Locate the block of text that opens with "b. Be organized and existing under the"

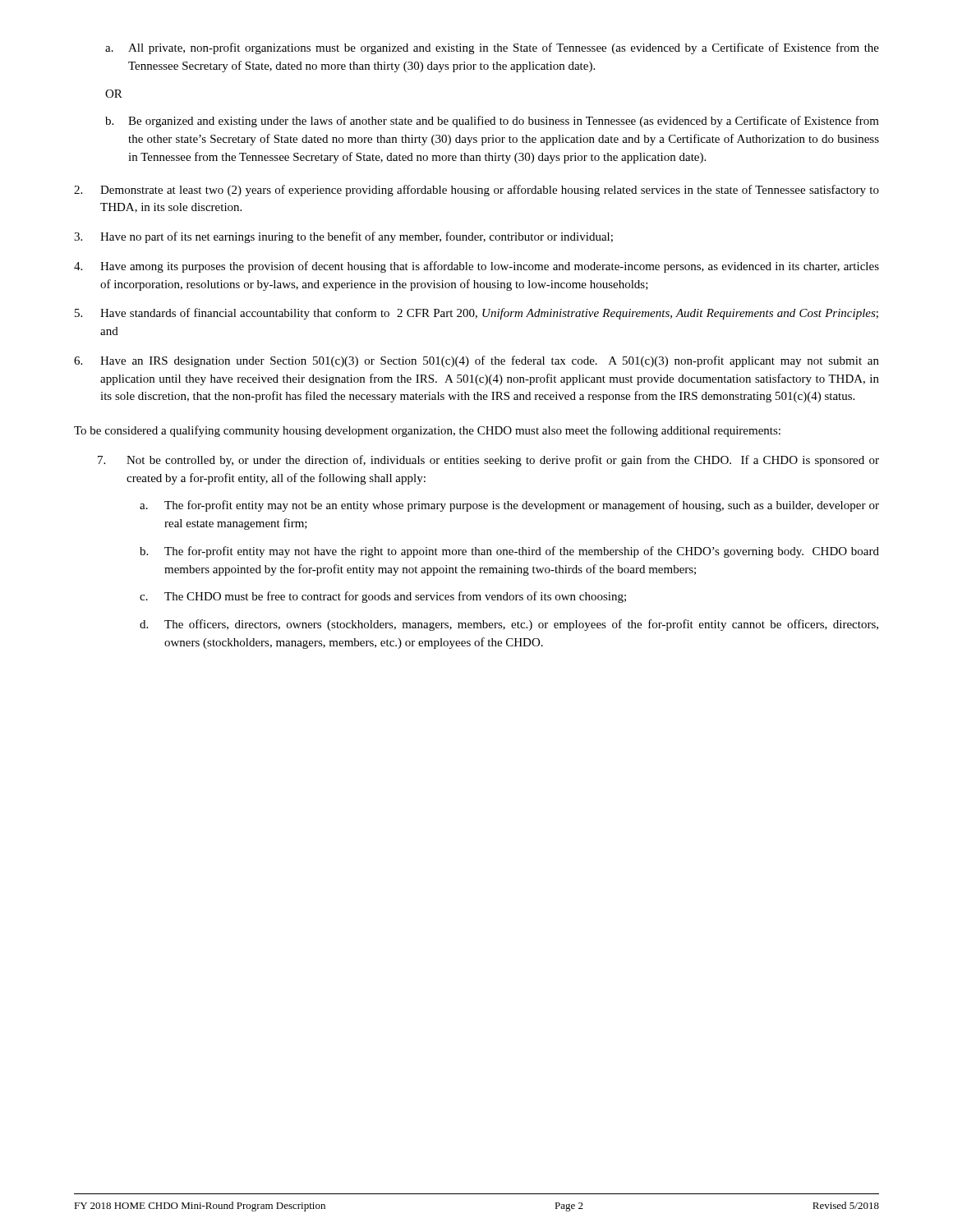point(492,140)
